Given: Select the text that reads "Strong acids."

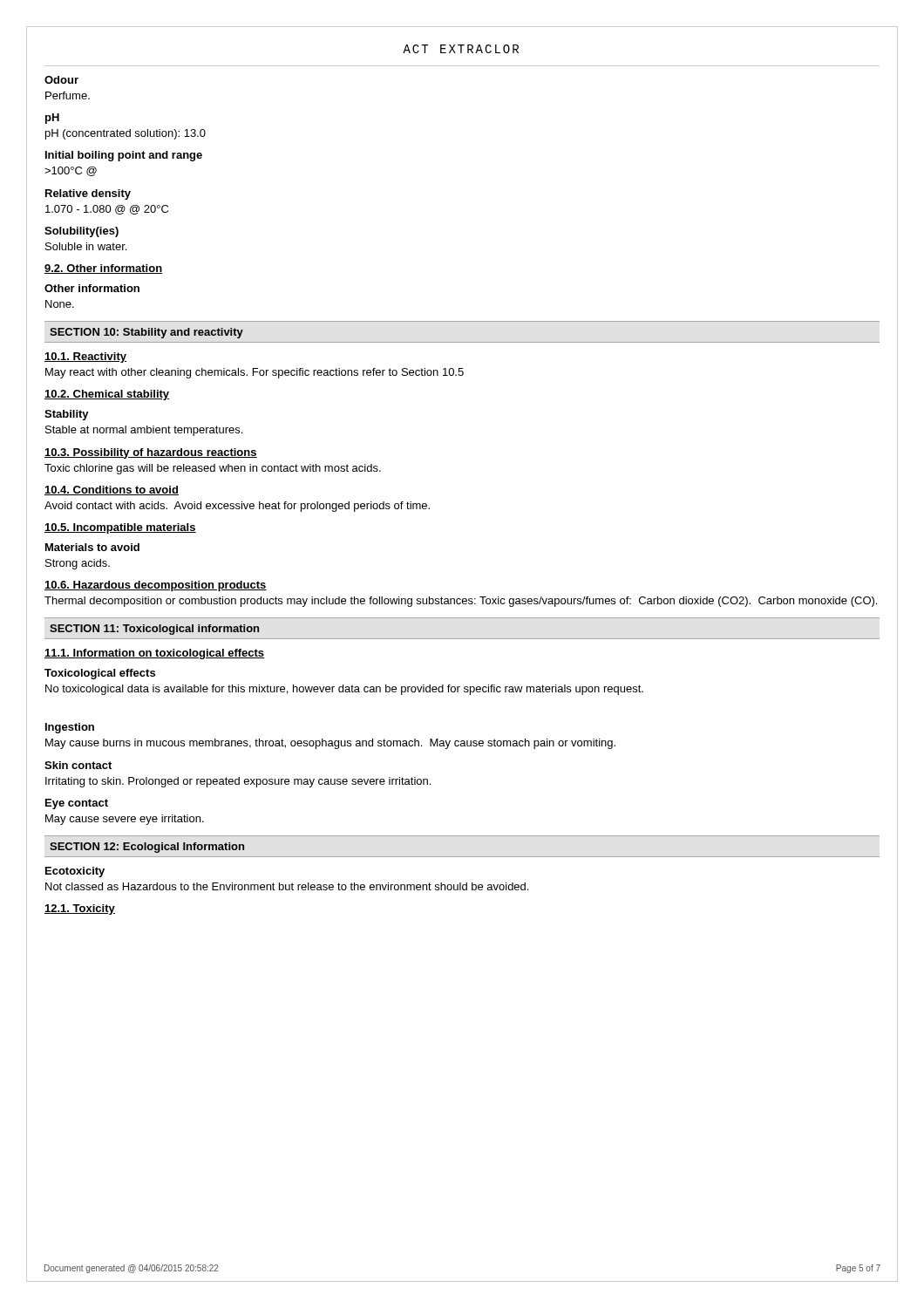Looking at the screenshot, I should point(78,563).
